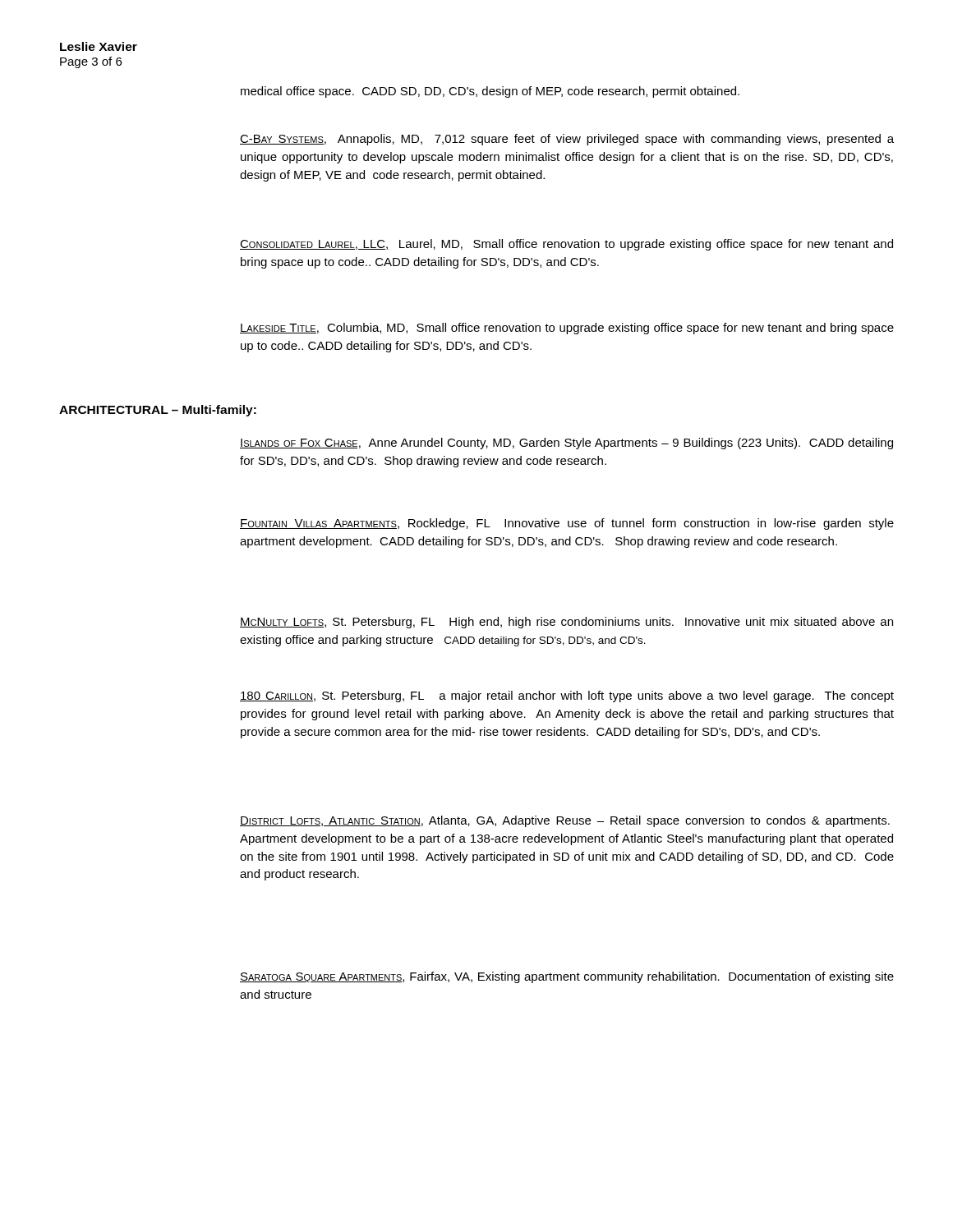This screenshot has height=1232, width=953.
Task: Point to the block beginning "Islands of Fox"
Action: click(567, 452)
